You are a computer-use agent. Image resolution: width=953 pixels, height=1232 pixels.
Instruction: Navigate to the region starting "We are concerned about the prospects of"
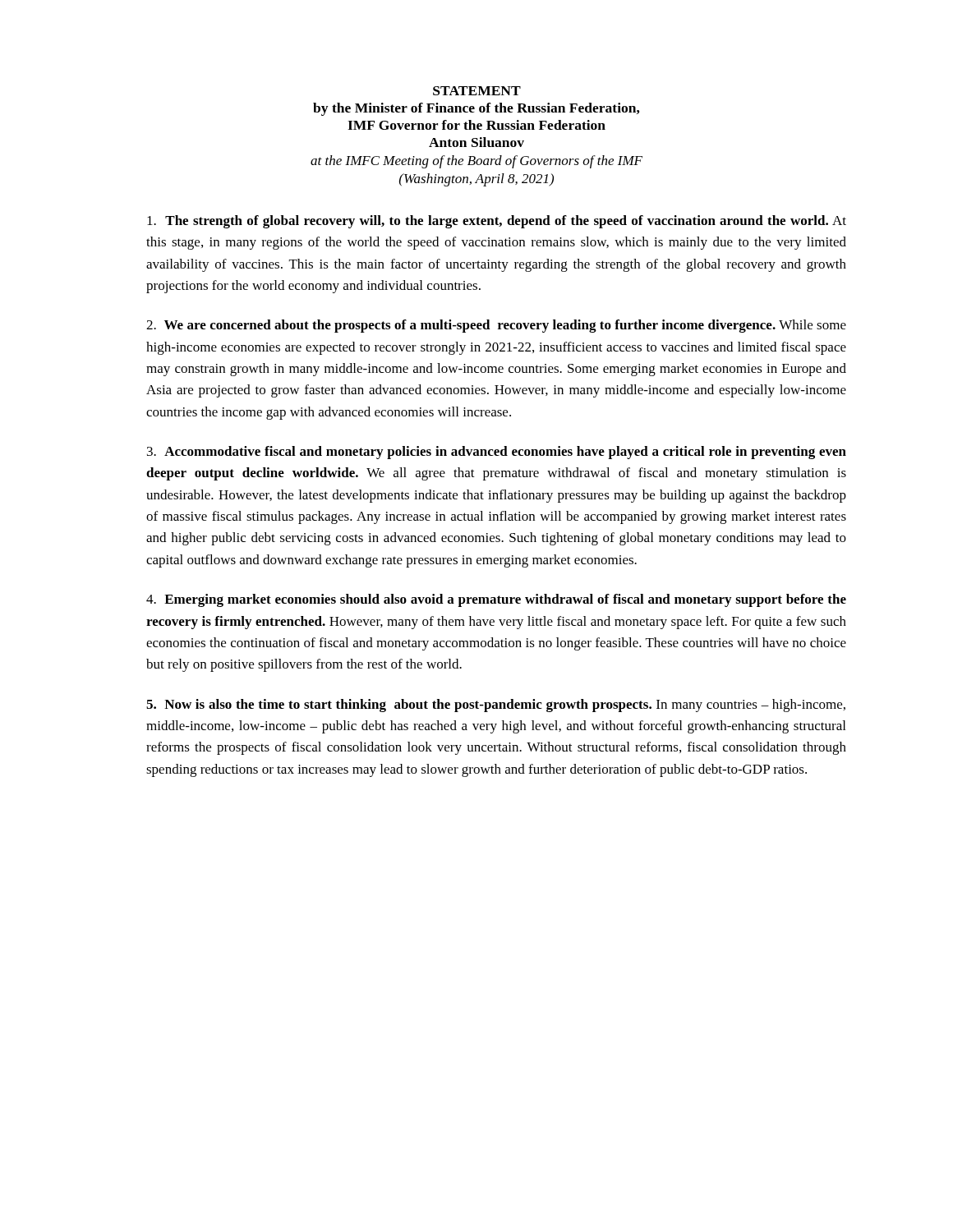(496, 368)
